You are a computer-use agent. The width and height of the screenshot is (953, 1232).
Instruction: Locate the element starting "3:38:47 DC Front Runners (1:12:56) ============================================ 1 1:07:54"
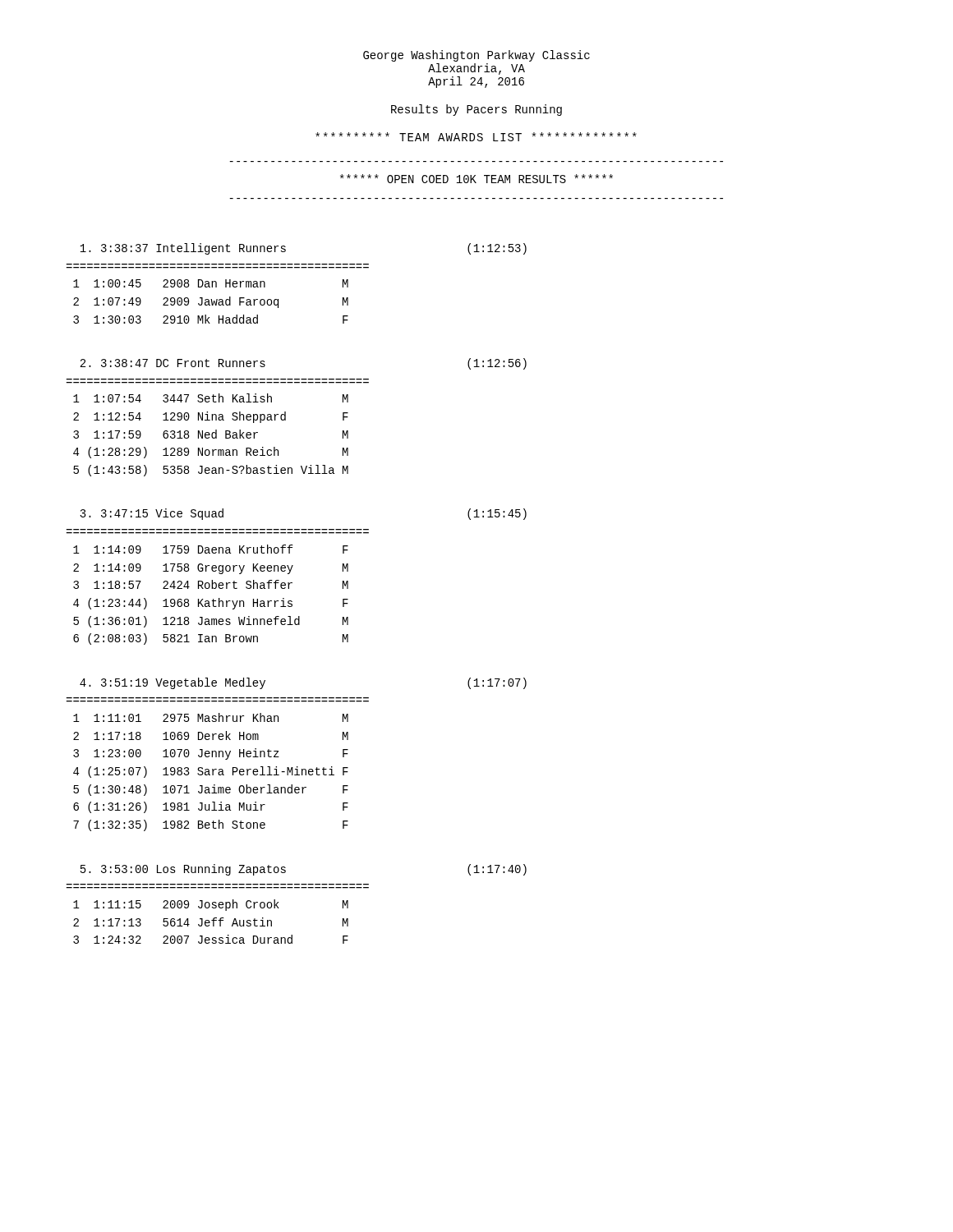pos(297,417)
